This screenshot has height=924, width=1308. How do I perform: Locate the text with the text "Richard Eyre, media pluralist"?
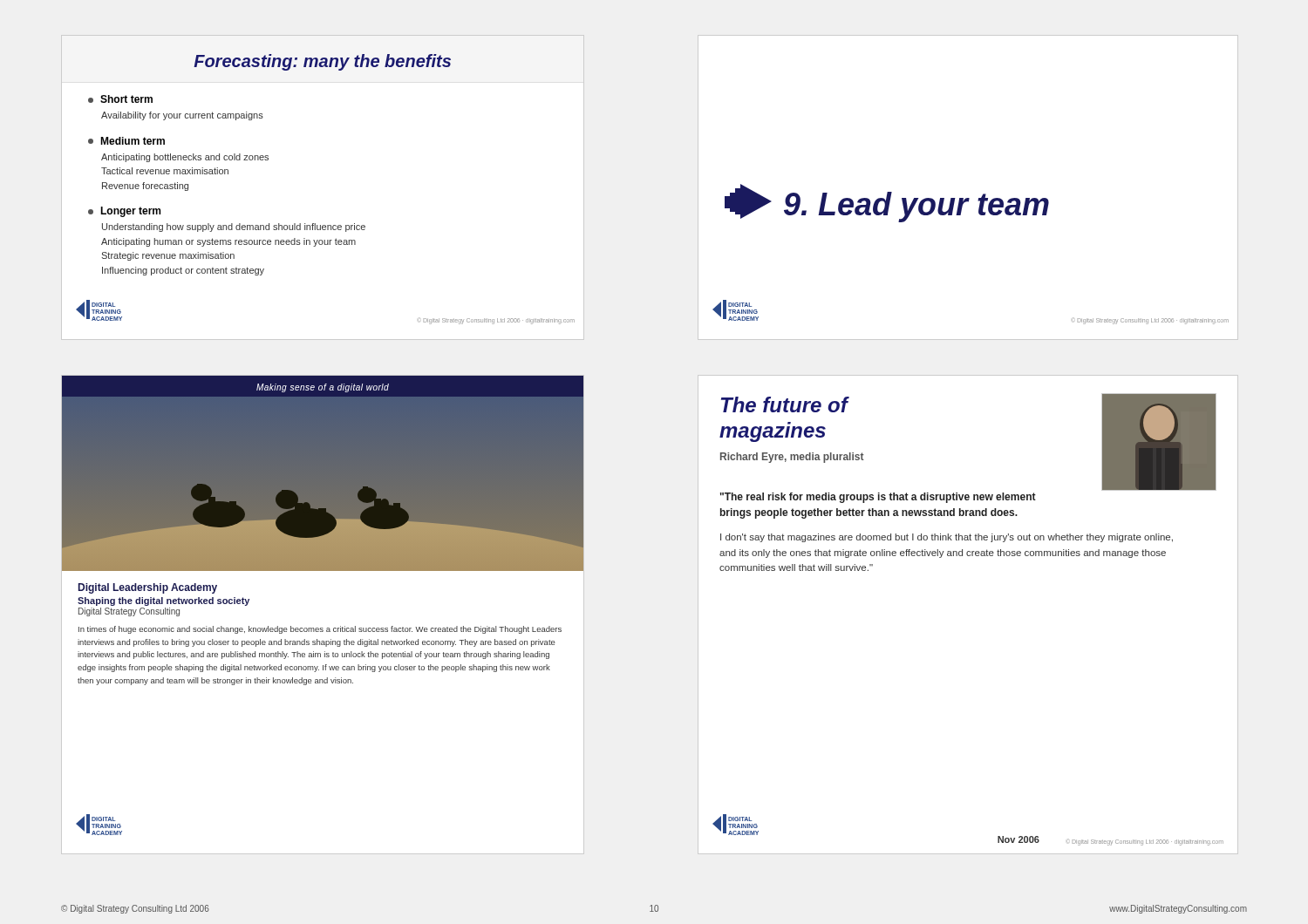(792, 456)
